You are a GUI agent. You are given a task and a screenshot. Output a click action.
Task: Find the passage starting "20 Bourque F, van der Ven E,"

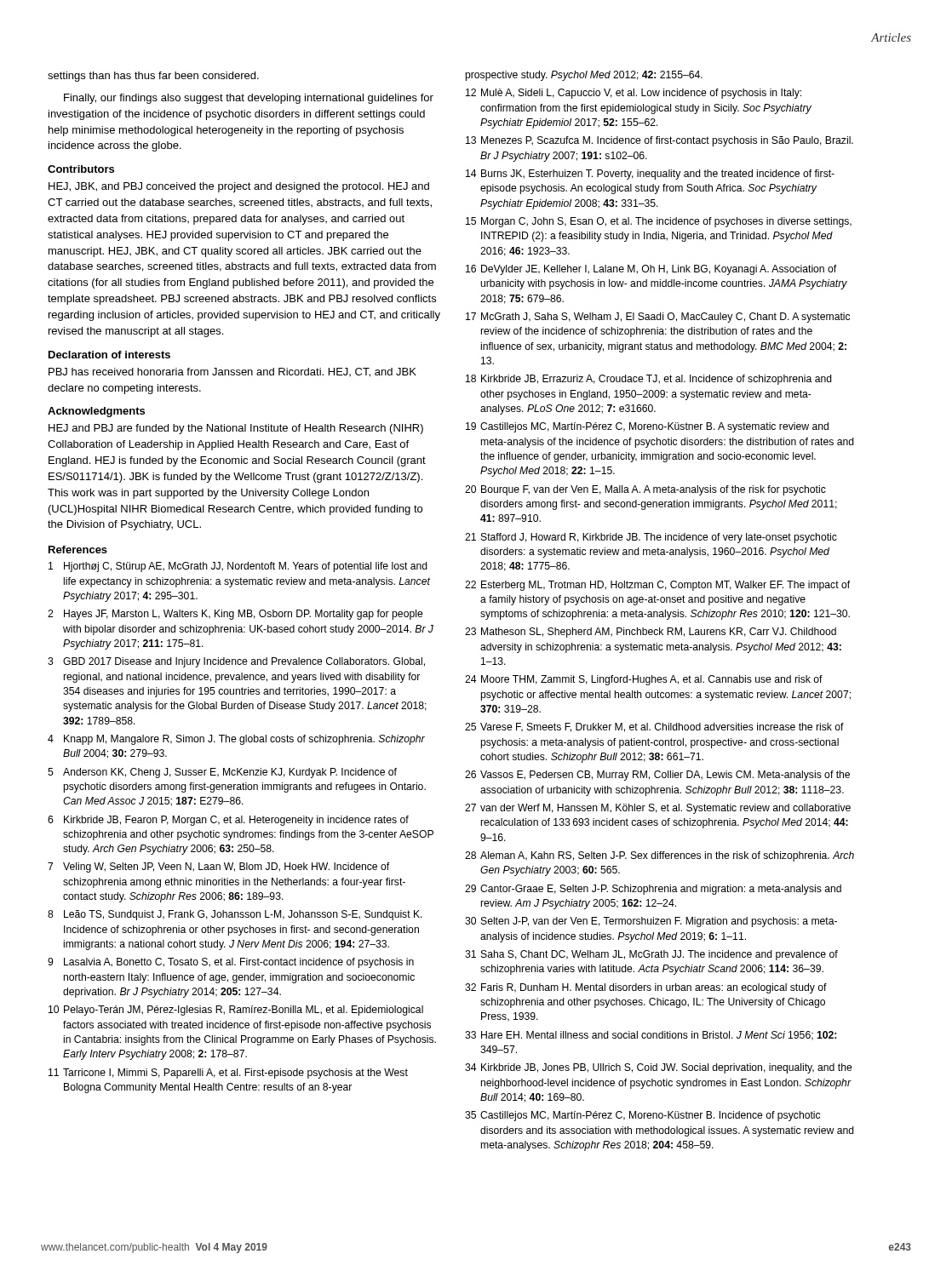tap(660, 504)
